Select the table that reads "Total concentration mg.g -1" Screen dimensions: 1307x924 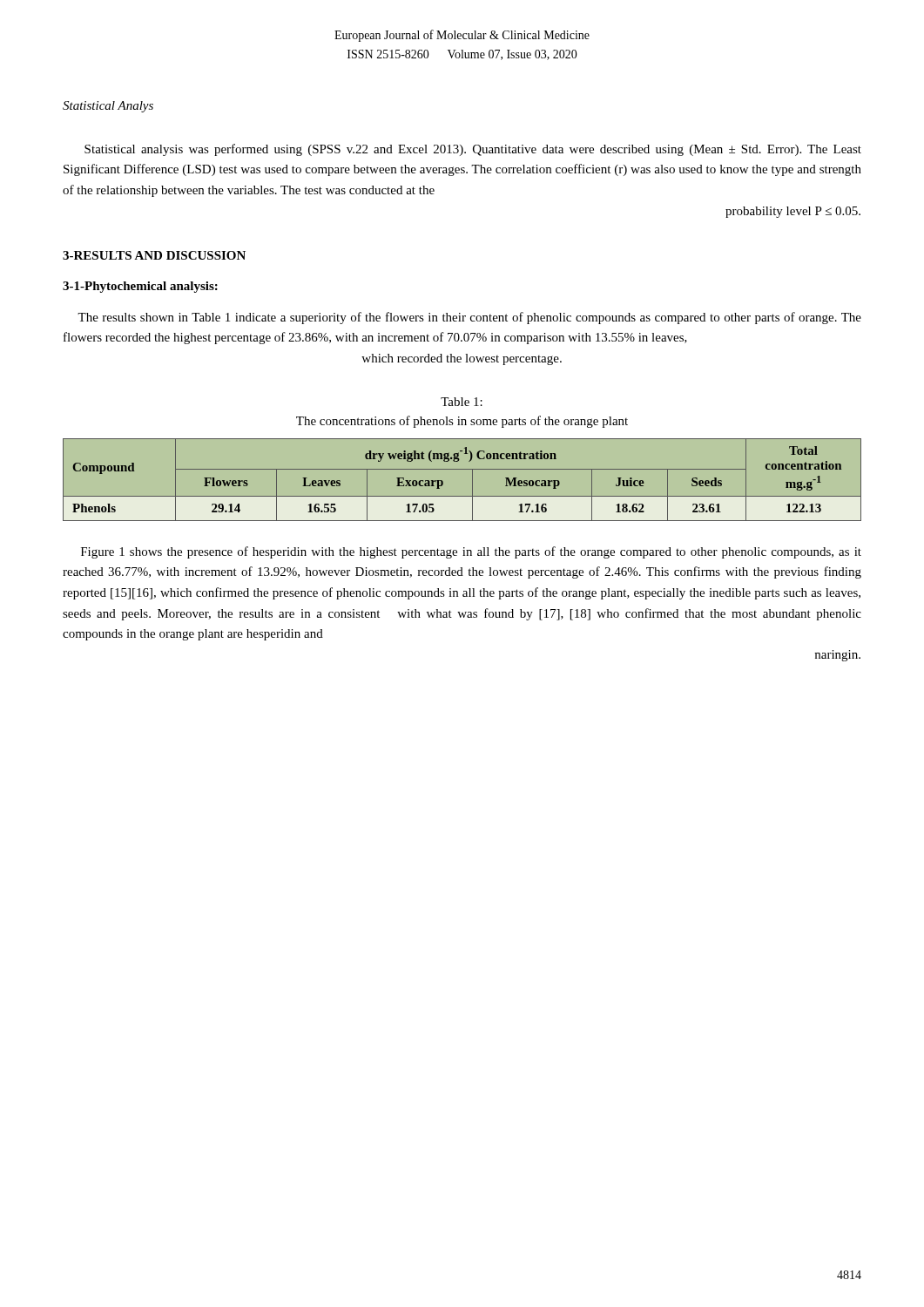coord(462,479)
